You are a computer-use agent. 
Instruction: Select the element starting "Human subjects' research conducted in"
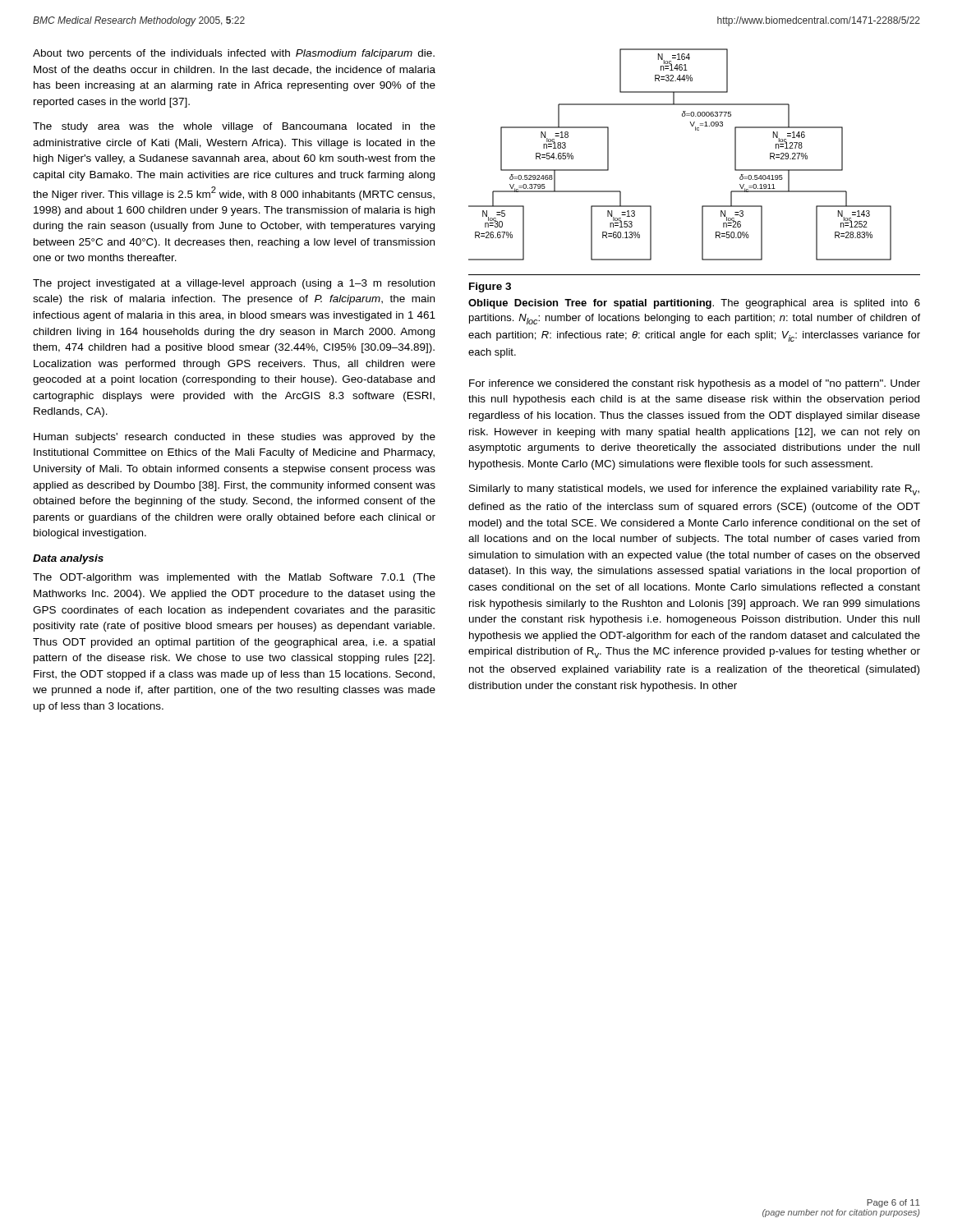[234, 485]
